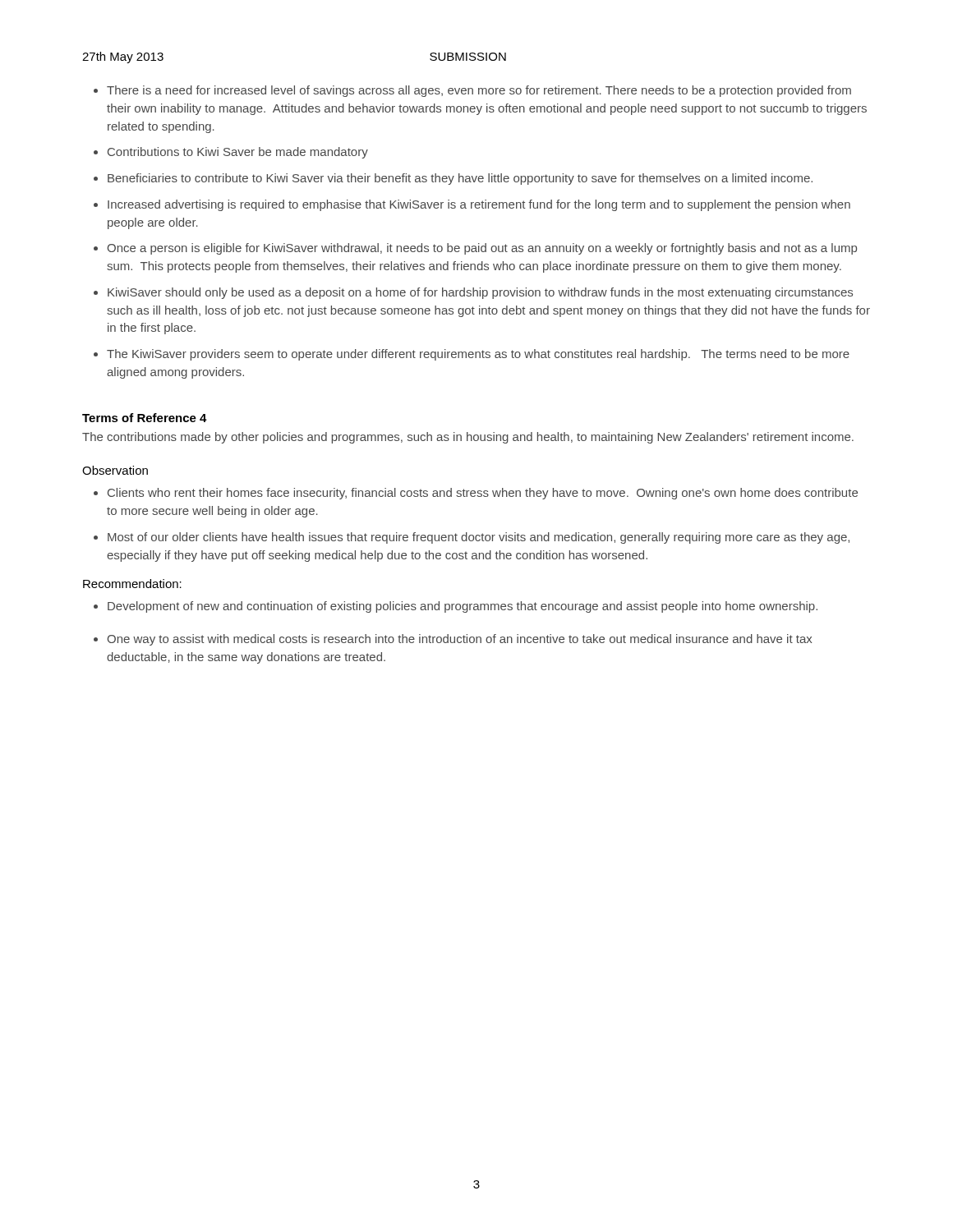Point to the text block starting "Development of new and continuation of"
The width and height of the screenshot is (953, 1232).
[x=463, y=606]
